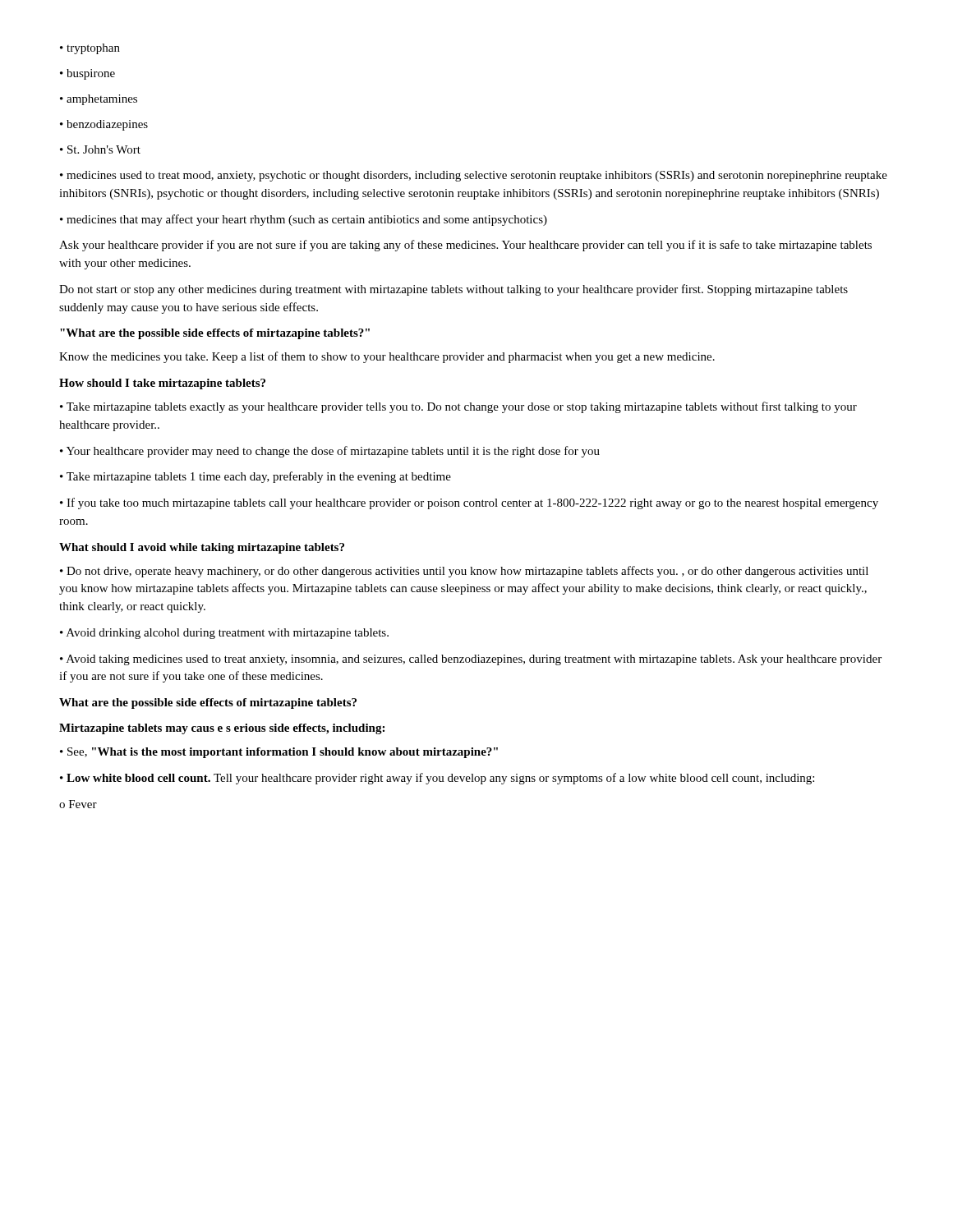The width and height of the screenshot is (953, 1232).
Task: Find the list item that says "• buspirone"
Action: [87, 73]
